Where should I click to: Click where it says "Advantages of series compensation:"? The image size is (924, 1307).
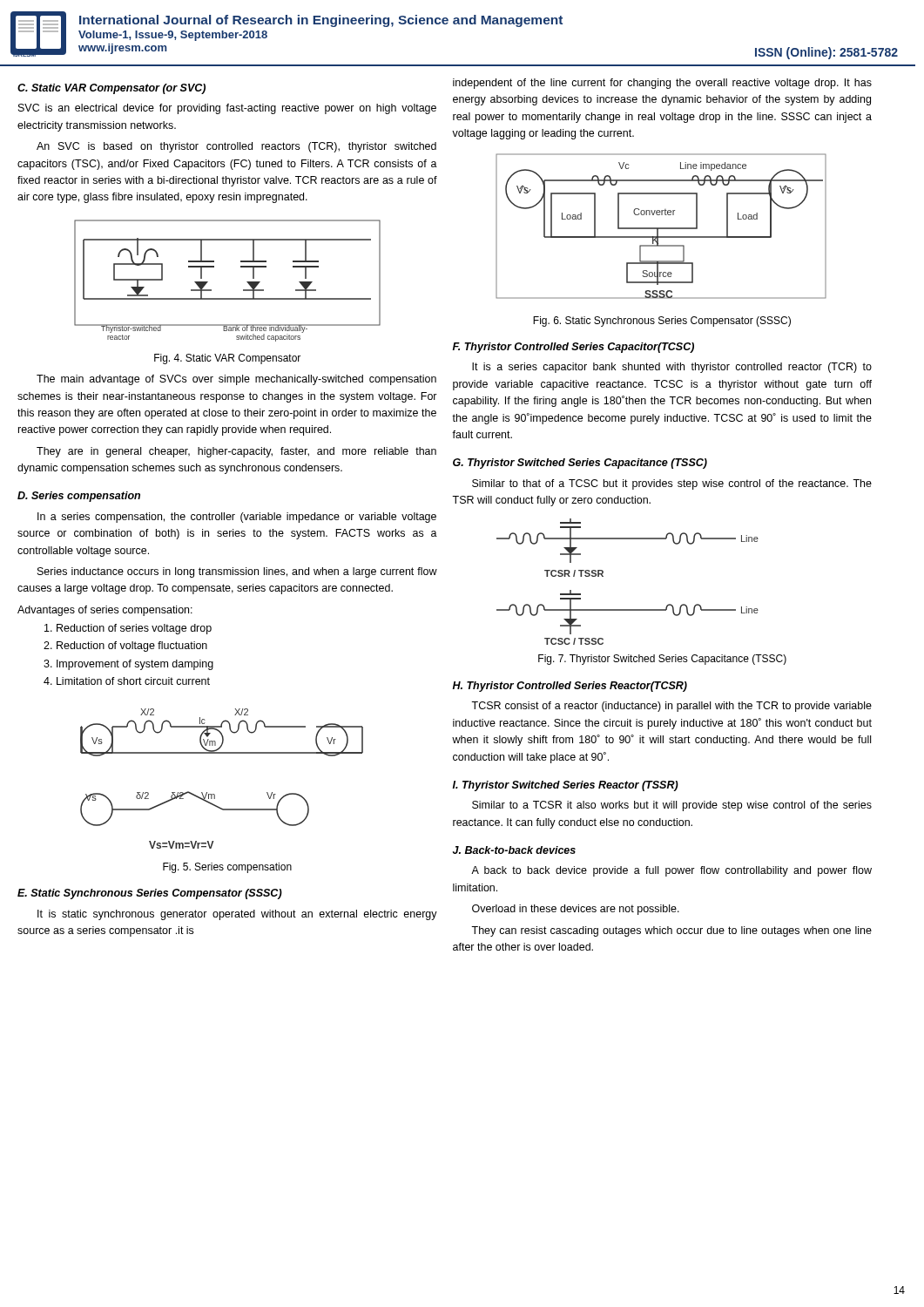(x=105, y=610)
